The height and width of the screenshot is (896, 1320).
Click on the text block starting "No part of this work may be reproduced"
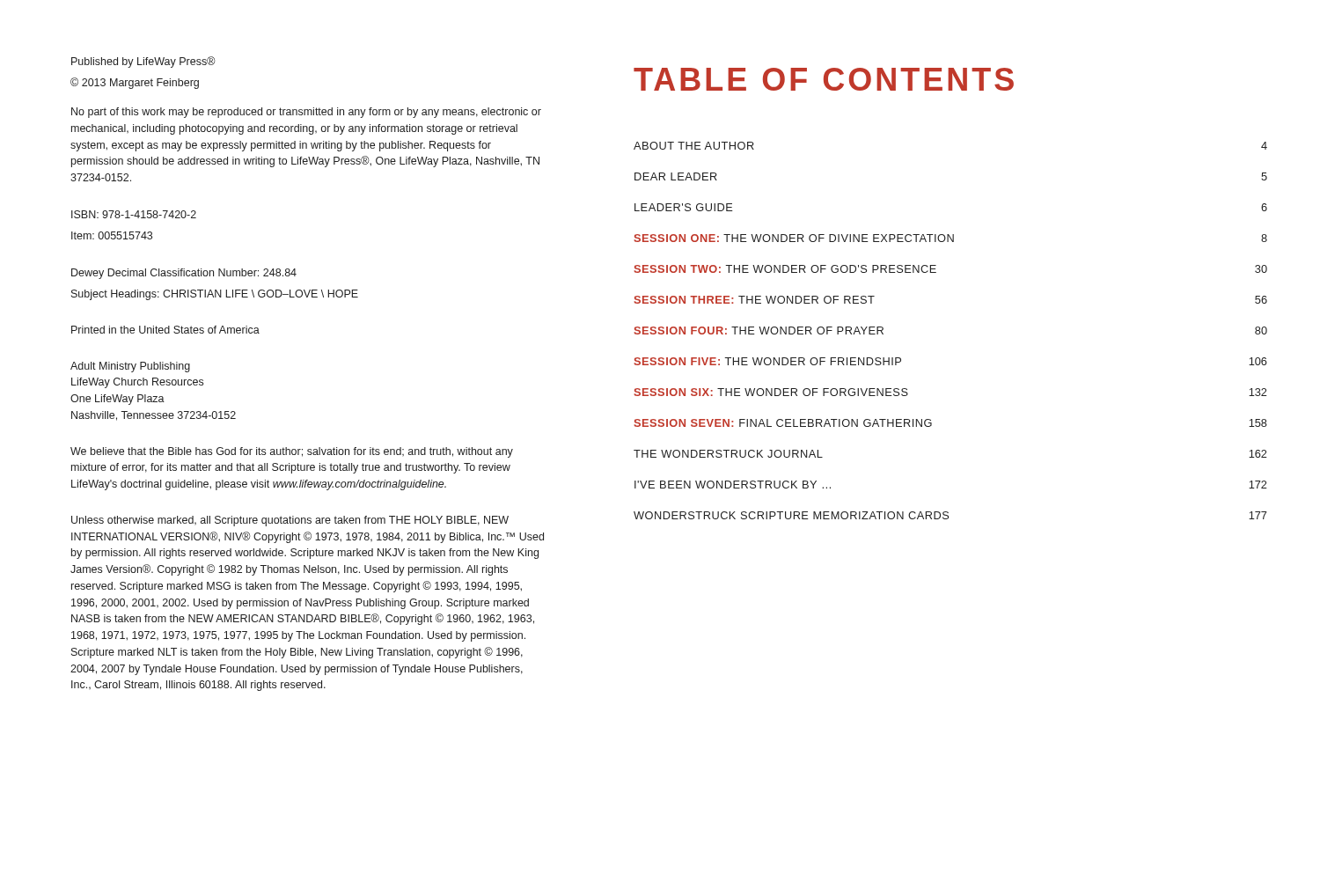pos(306,145)
